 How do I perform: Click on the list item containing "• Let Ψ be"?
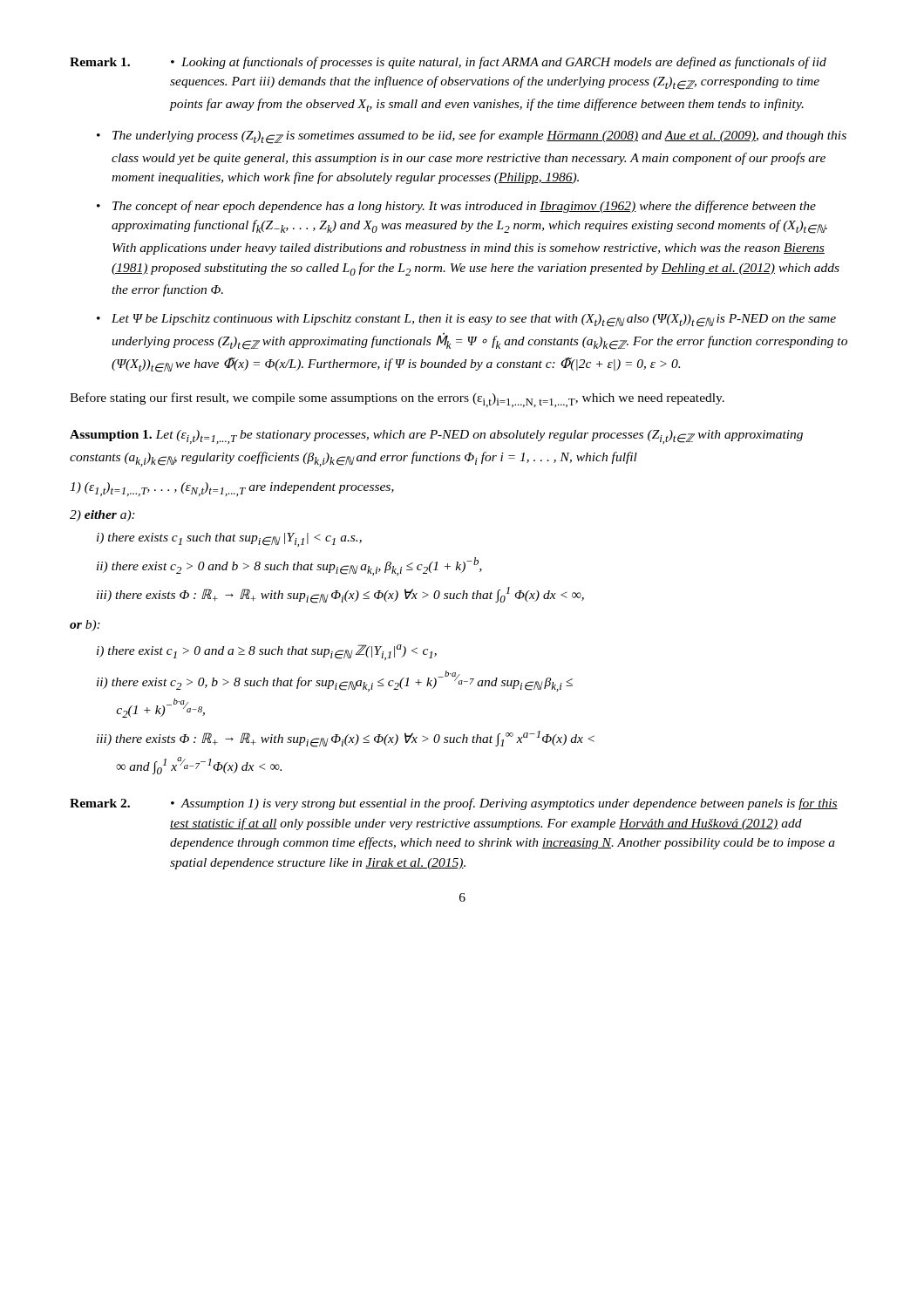click(x=475, y=342)
